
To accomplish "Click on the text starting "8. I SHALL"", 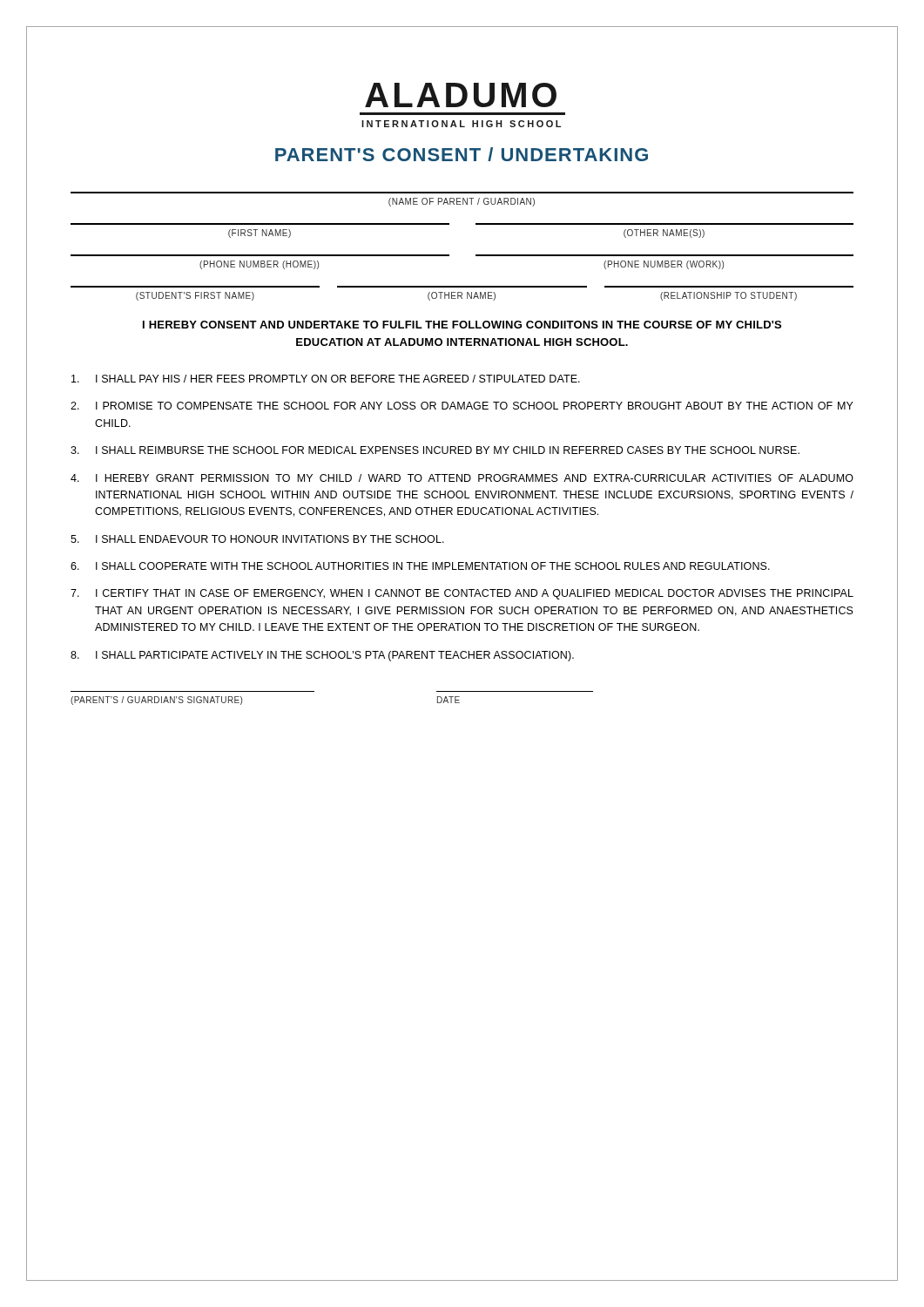I will 462,655.
